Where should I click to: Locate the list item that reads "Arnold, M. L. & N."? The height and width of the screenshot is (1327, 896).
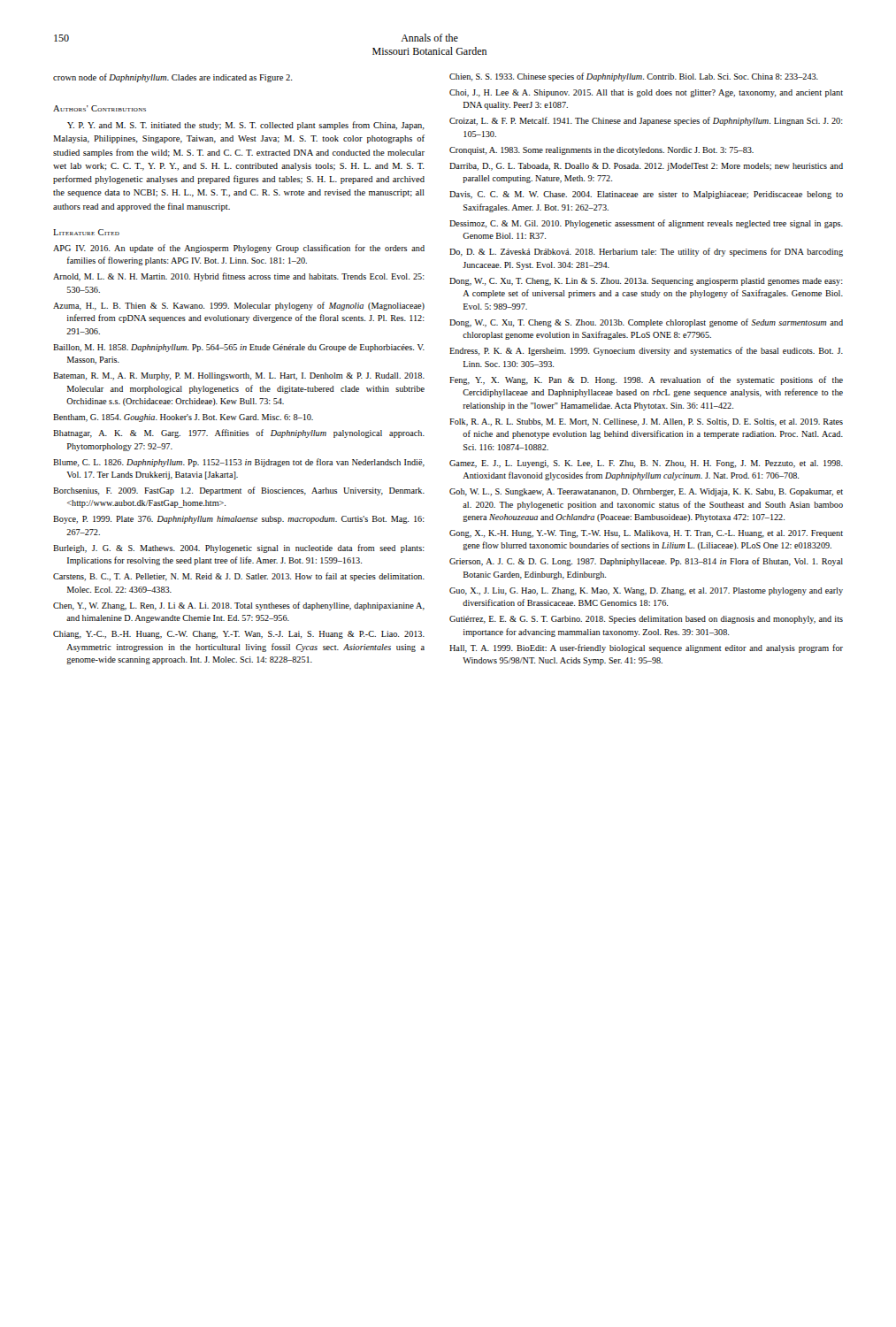[x=239, y=283]
